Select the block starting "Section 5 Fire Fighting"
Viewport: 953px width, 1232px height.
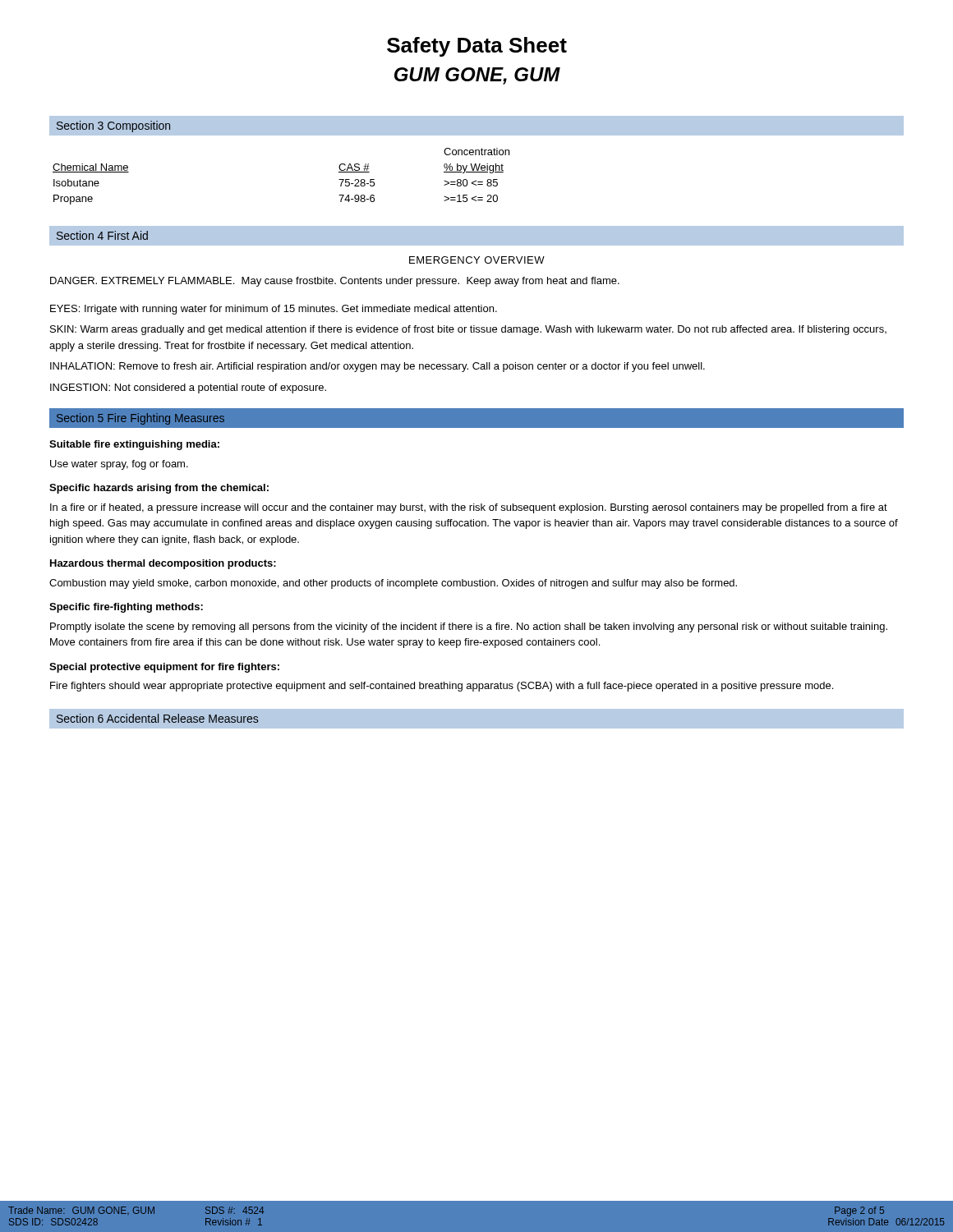point(140,418)
